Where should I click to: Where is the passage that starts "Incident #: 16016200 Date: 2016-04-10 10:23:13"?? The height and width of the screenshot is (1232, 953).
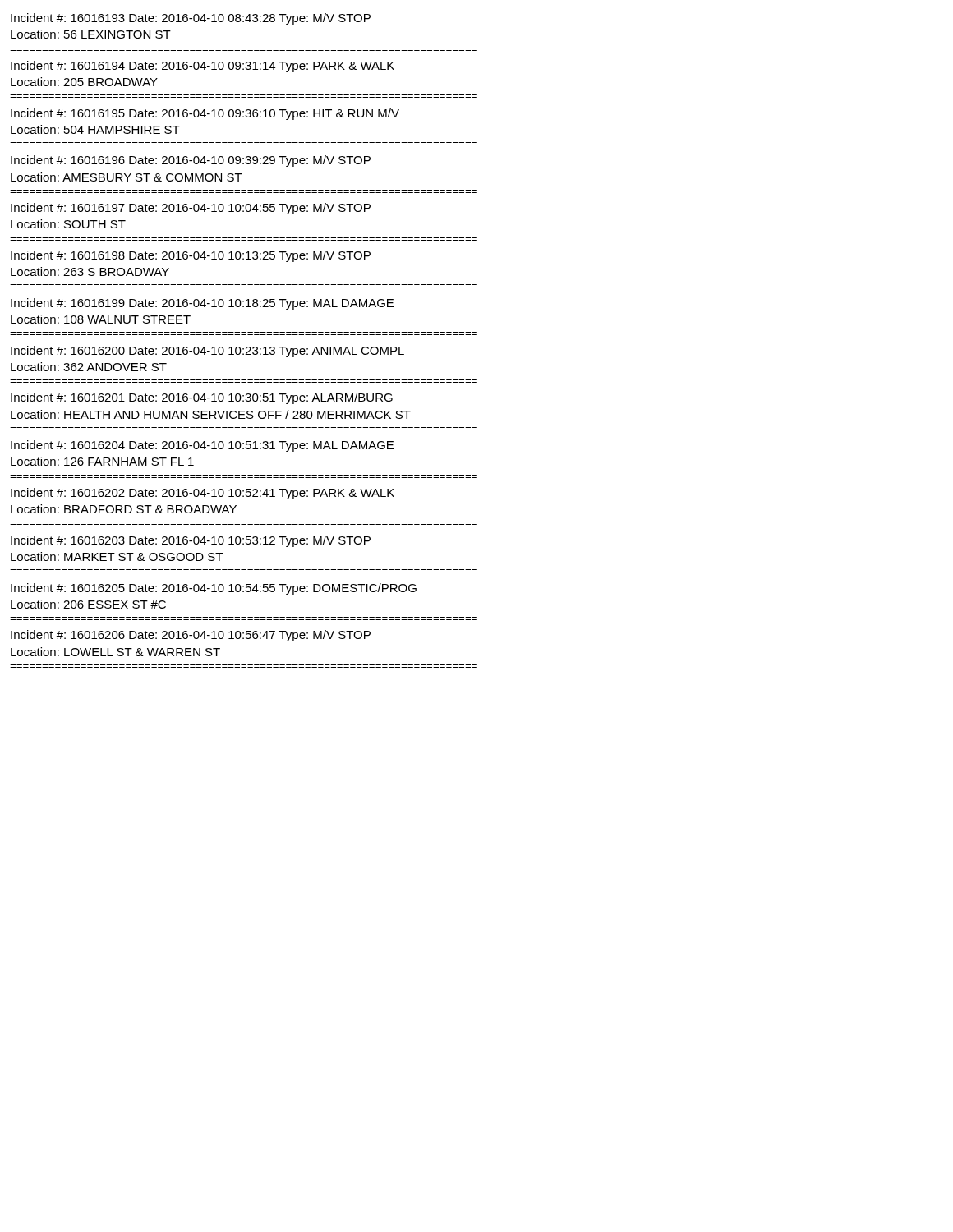(207, 352)
